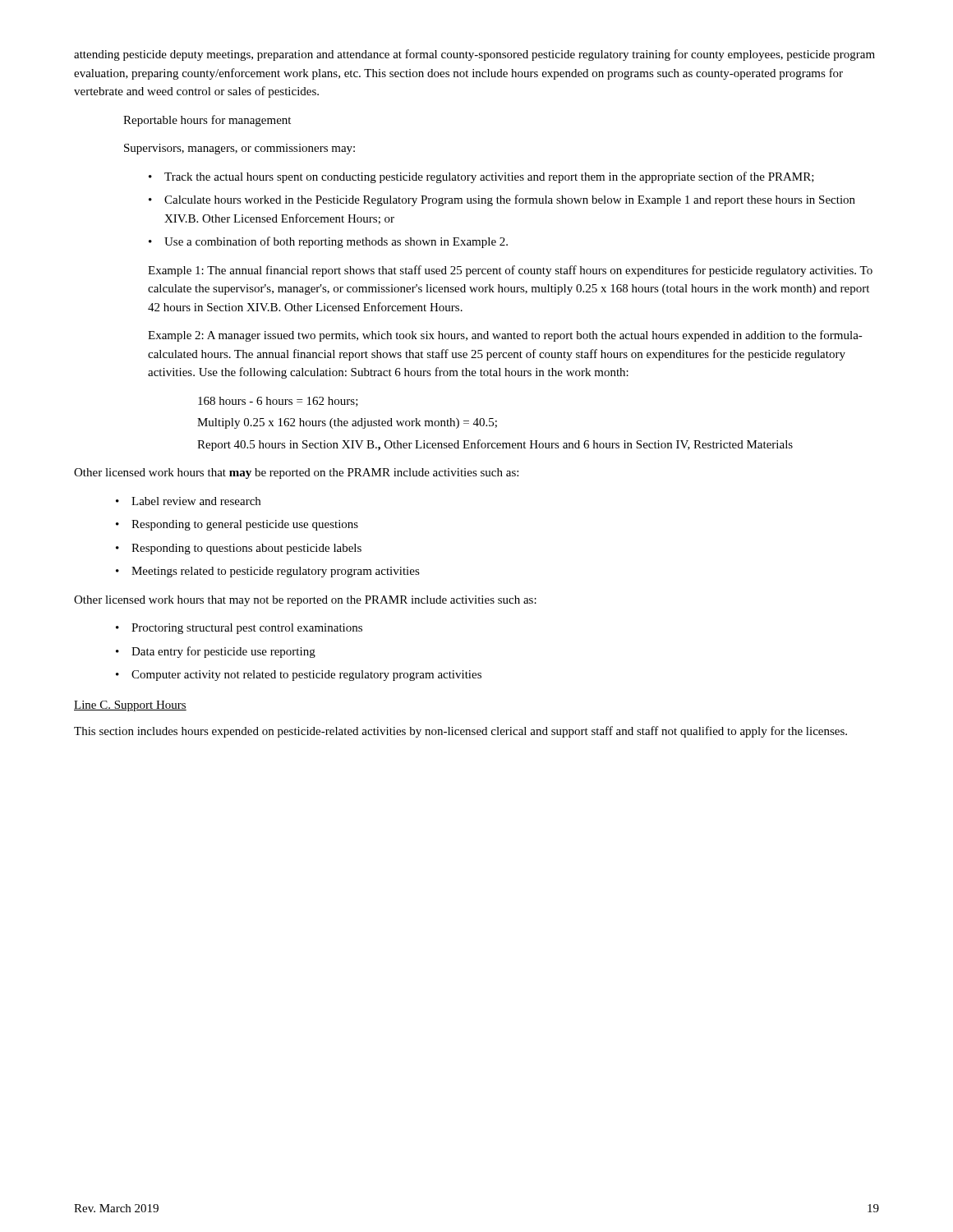
Task: Click on the text block that reads "Example 1: The annual"
Action: (513, 289)
